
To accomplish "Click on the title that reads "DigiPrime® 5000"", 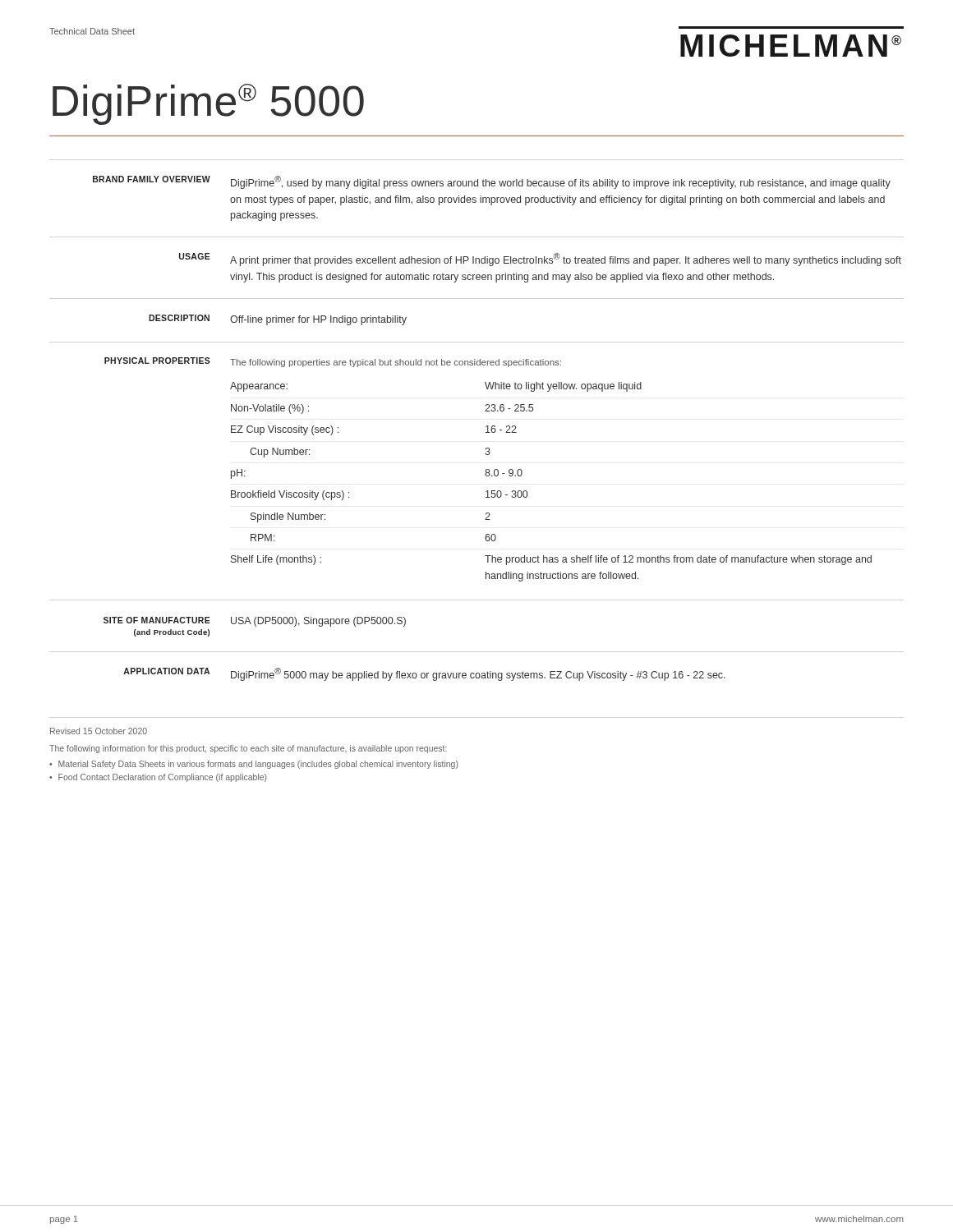I will click(207, 101).
